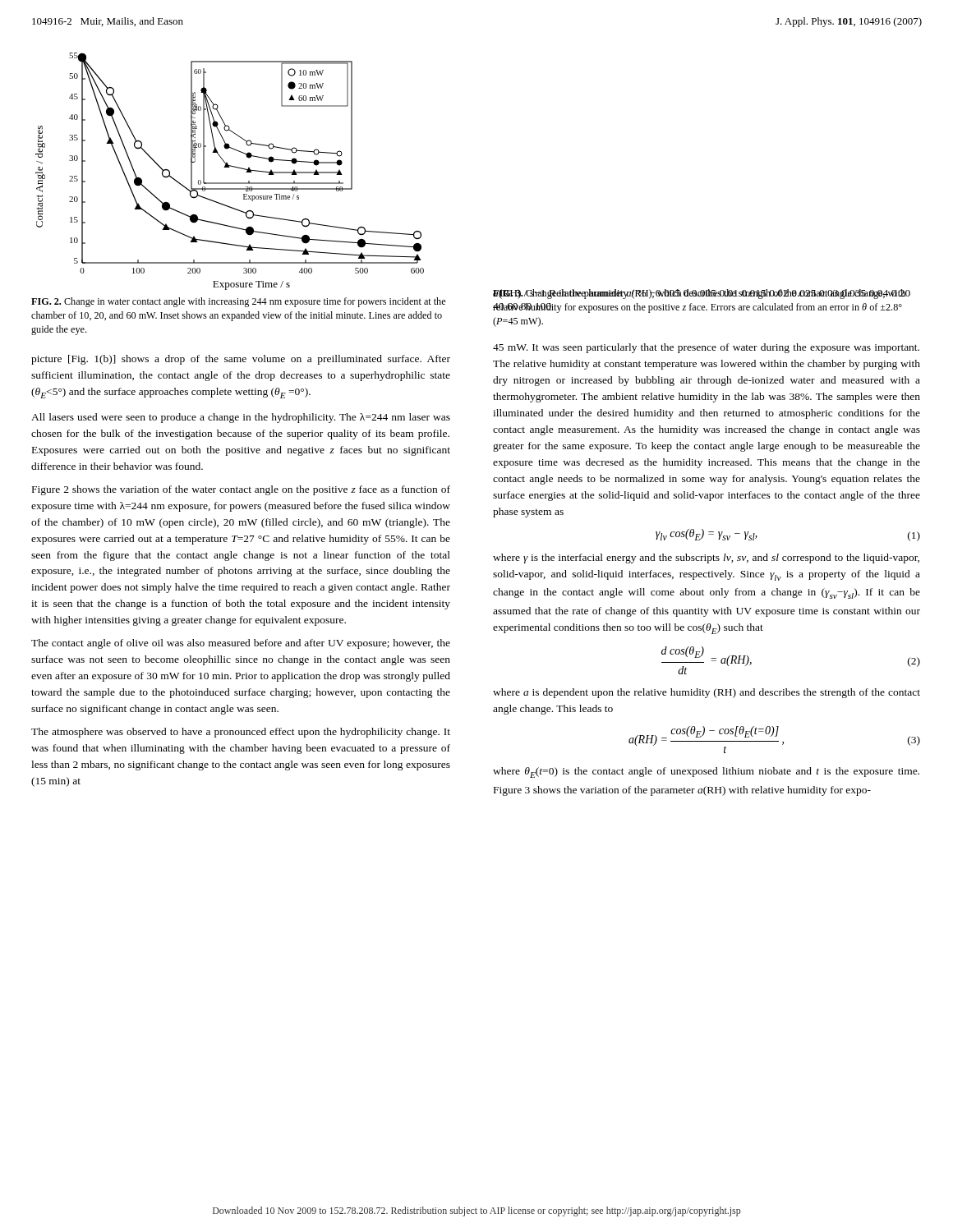Select the scatter plot

coord(702,164)
